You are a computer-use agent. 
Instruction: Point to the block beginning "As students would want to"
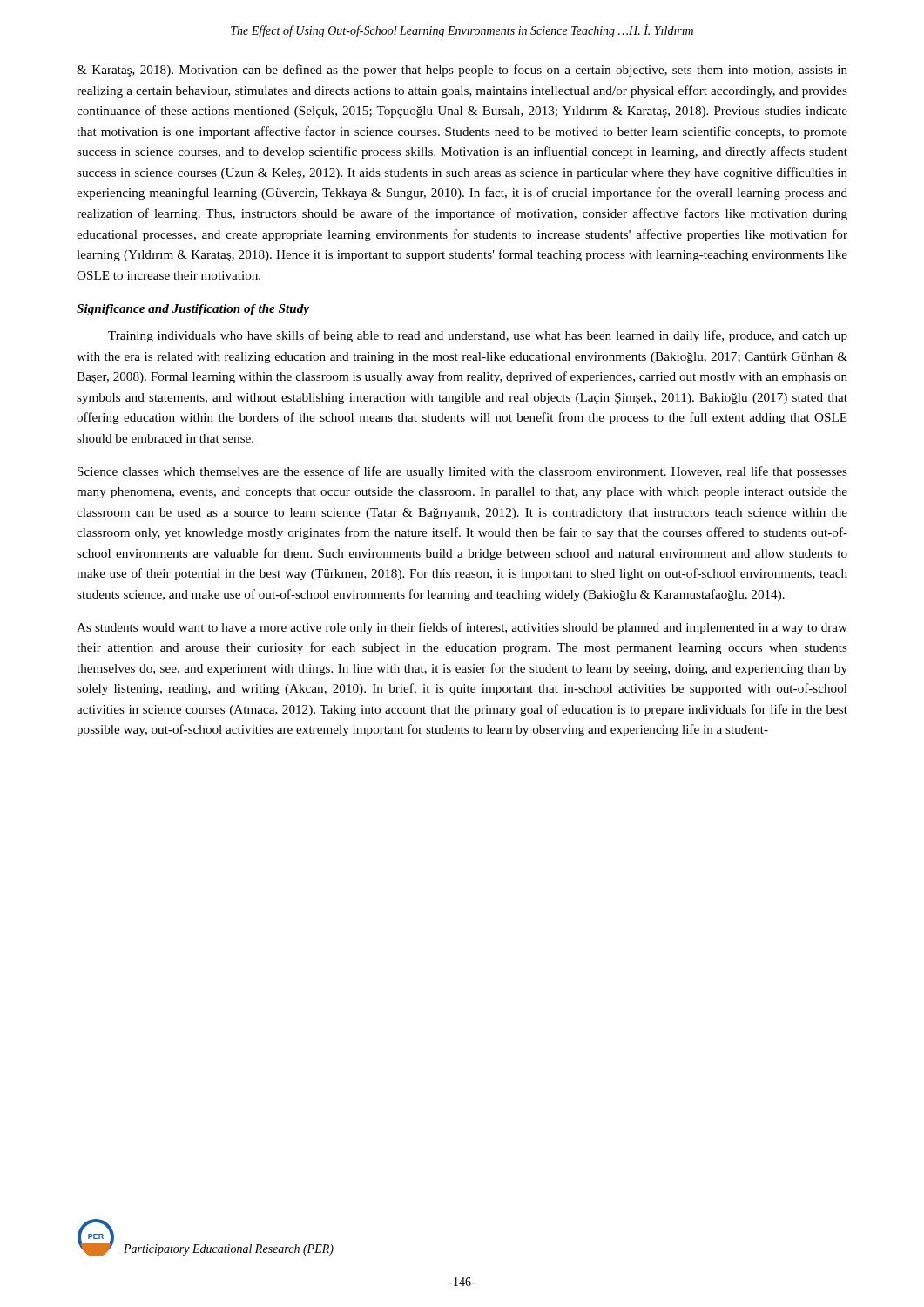pyautogui.click(x=462, y=678)
